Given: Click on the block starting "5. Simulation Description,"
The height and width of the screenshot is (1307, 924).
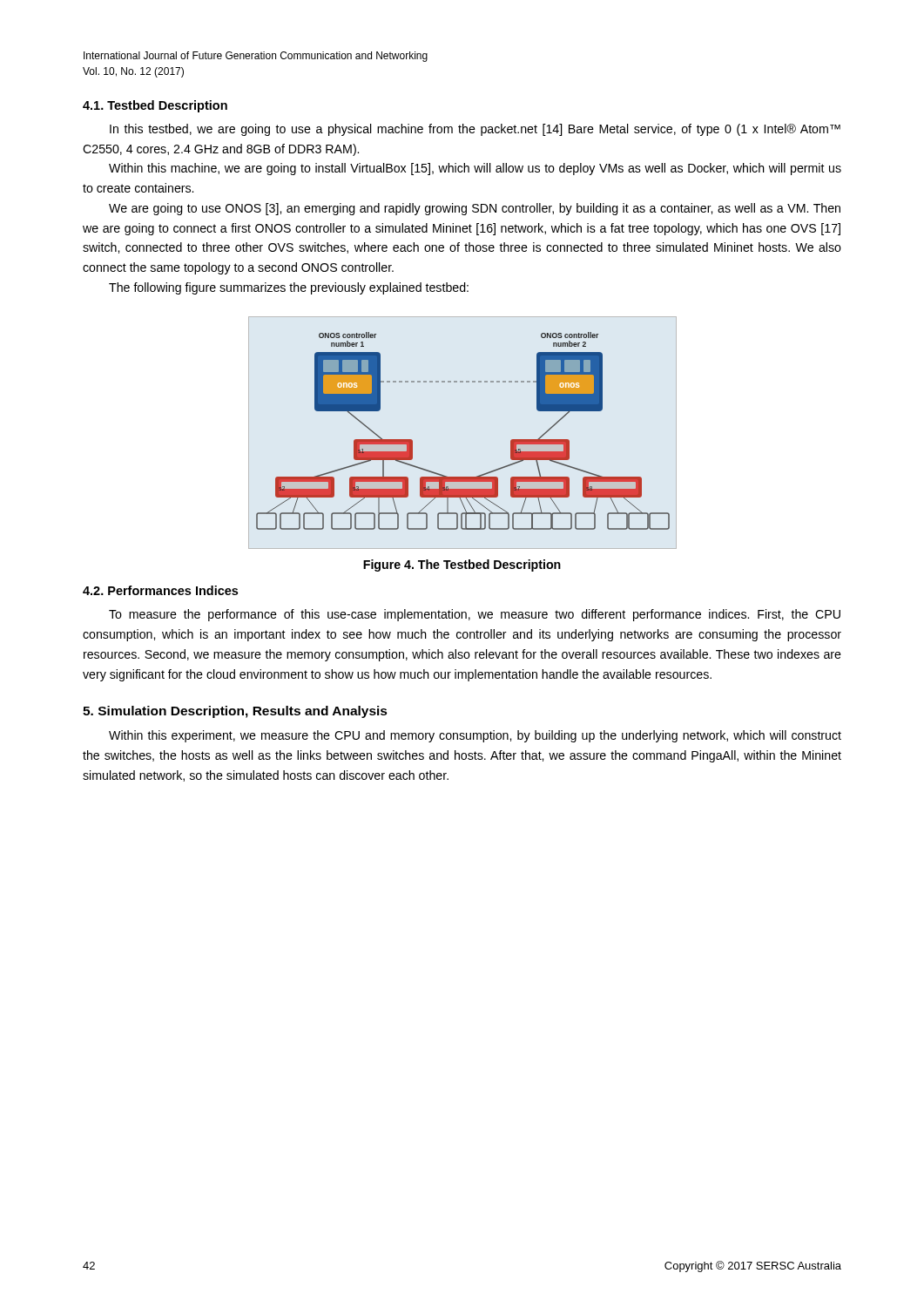Looking at the screenshot, I should point(235,711).
